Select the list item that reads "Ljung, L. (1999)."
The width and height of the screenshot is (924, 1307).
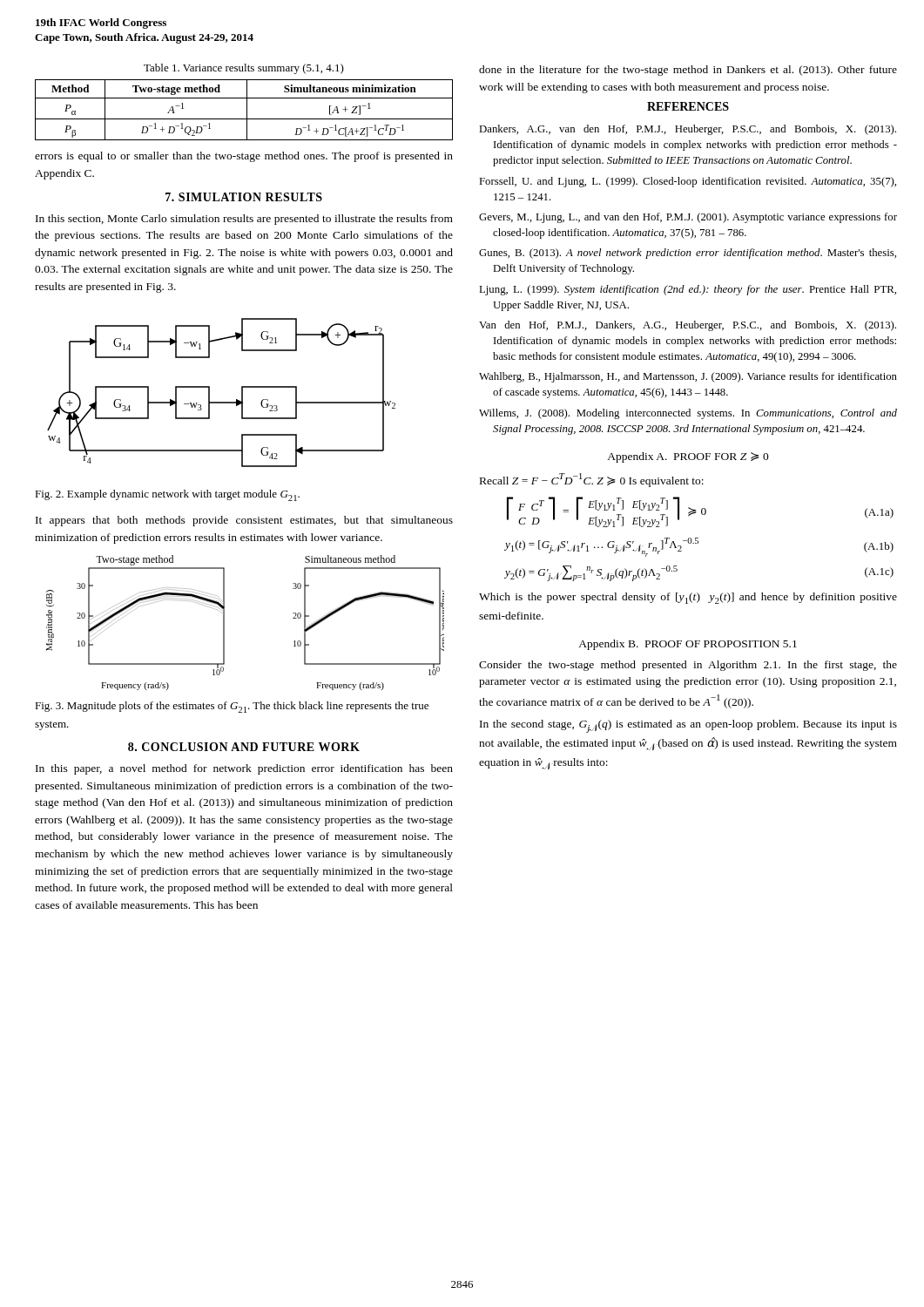(688, 297)
